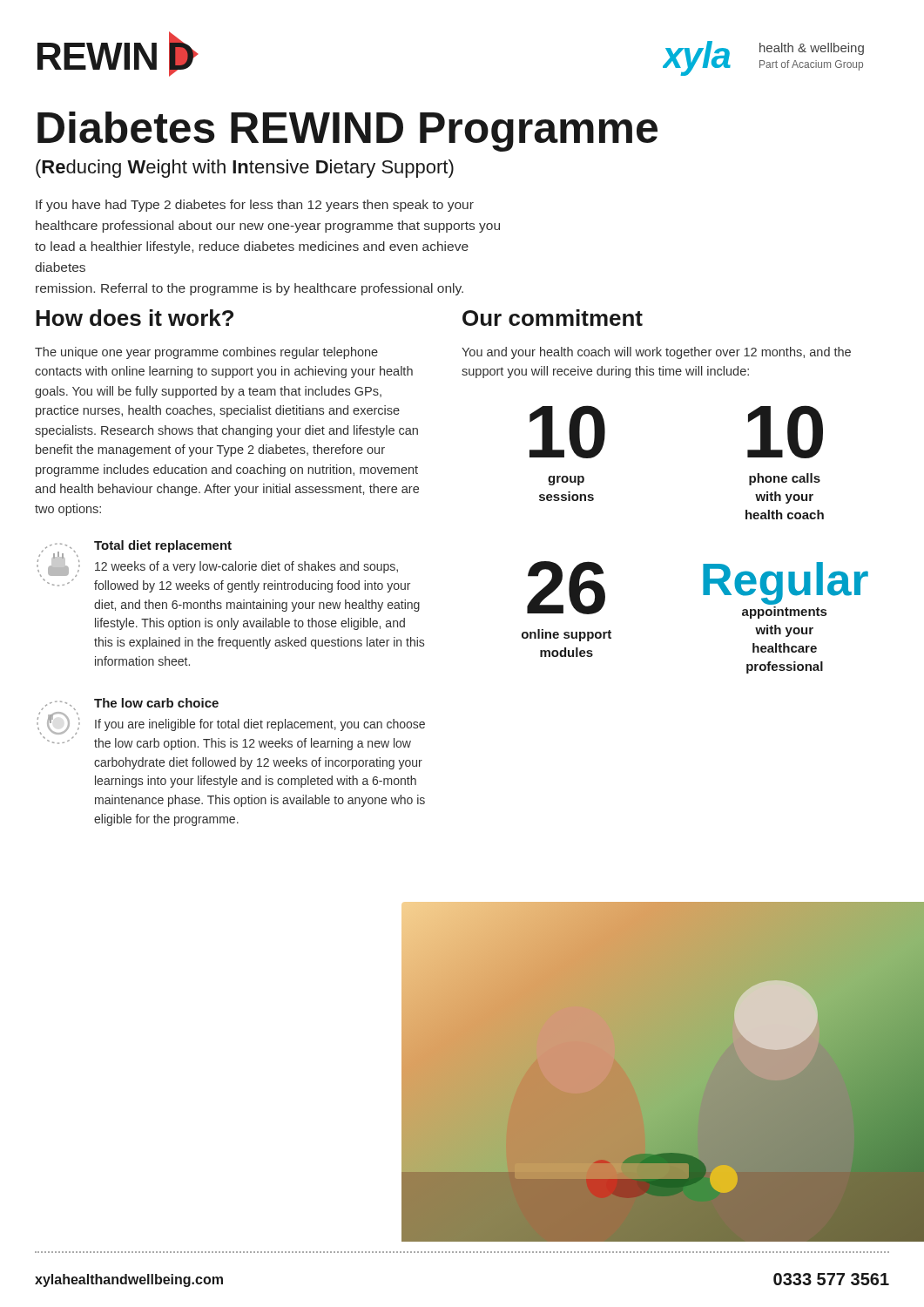
Task: Select the passage starting "You and your health coach will"
Action: tap(656, 362)
